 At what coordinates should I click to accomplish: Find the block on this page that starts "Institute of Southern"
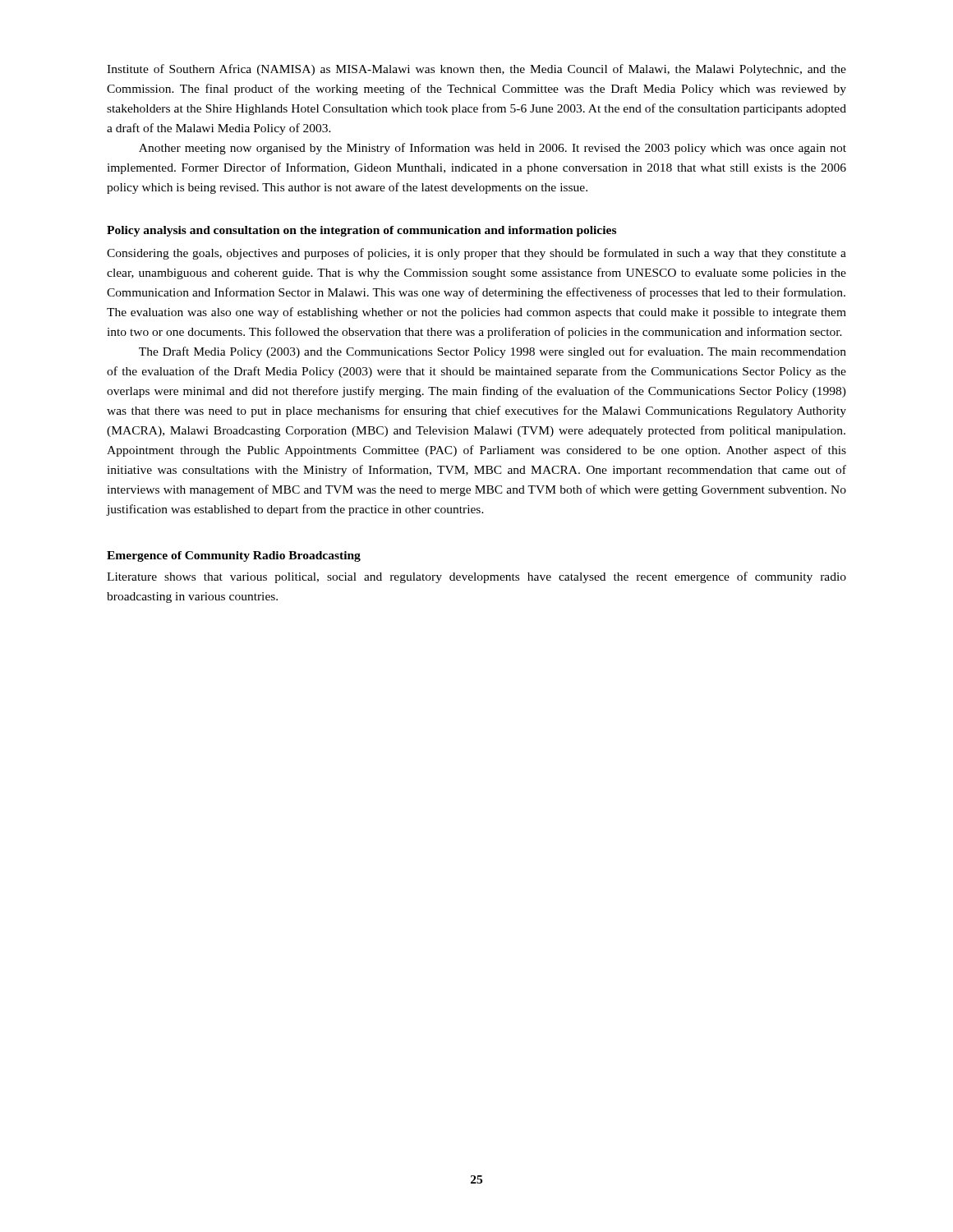click(476, 70)
